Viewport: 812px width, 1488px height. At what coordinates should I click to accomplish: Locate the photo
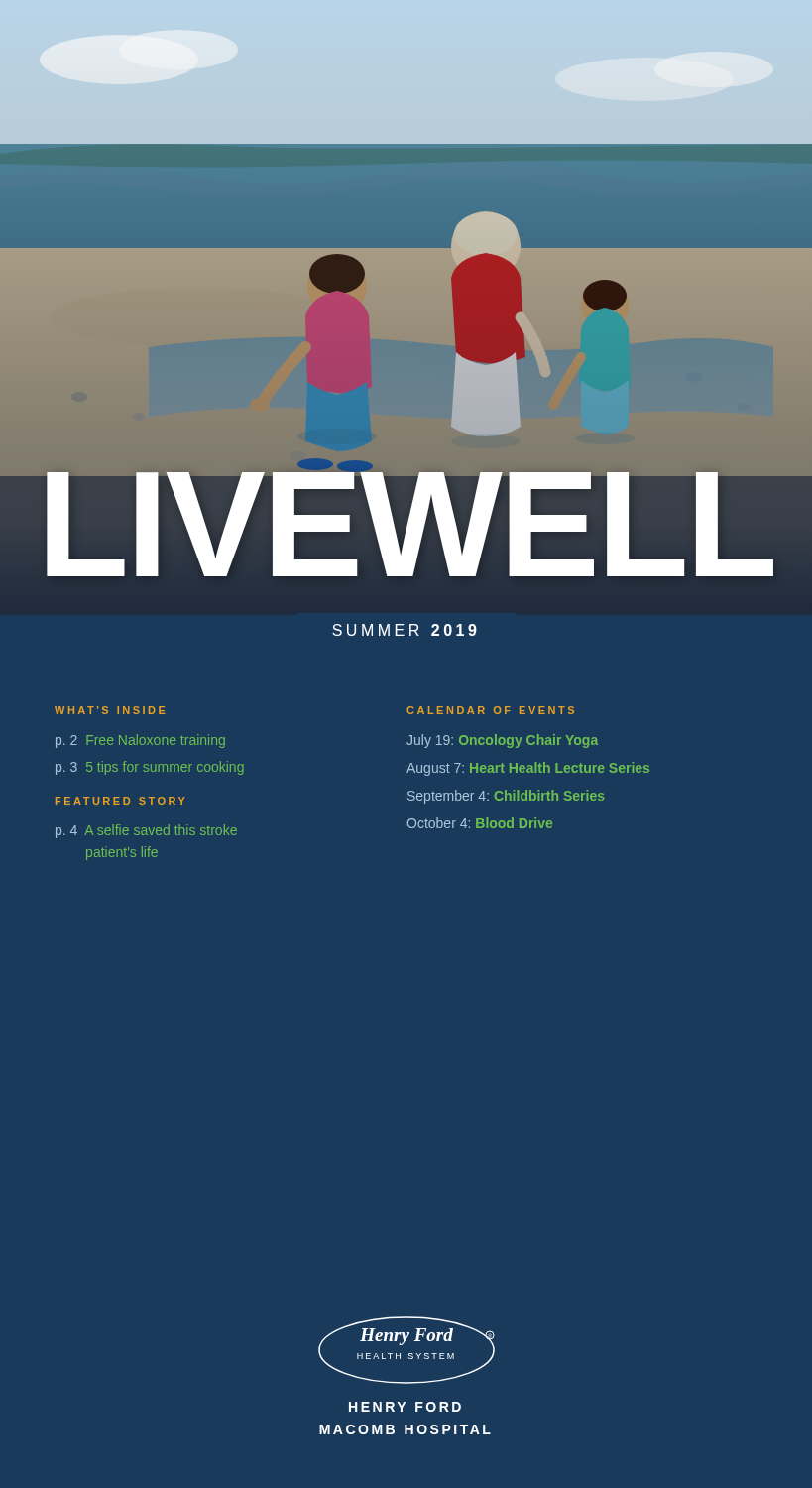406,307
